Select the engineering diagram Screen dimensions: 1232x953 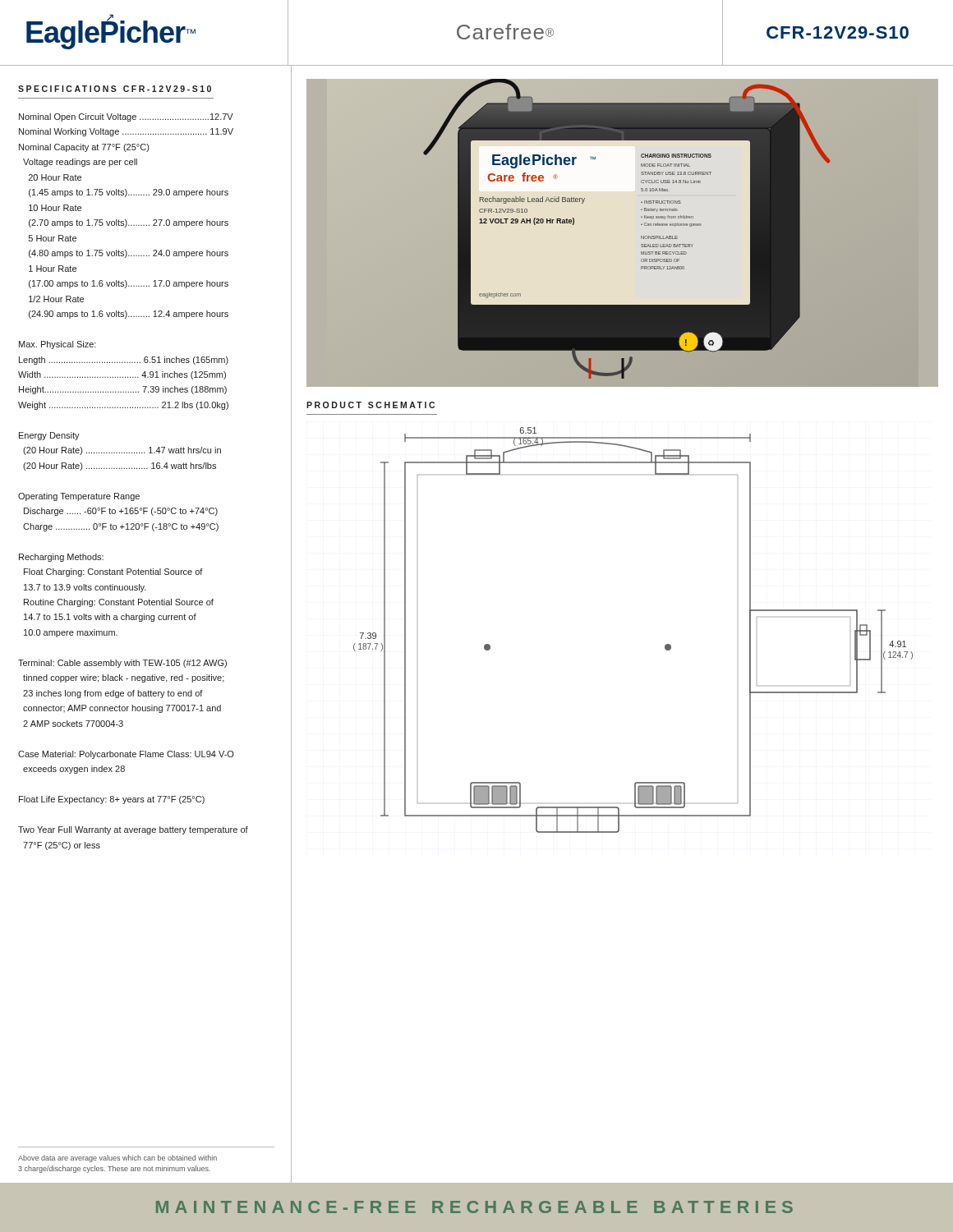(622, 802)
